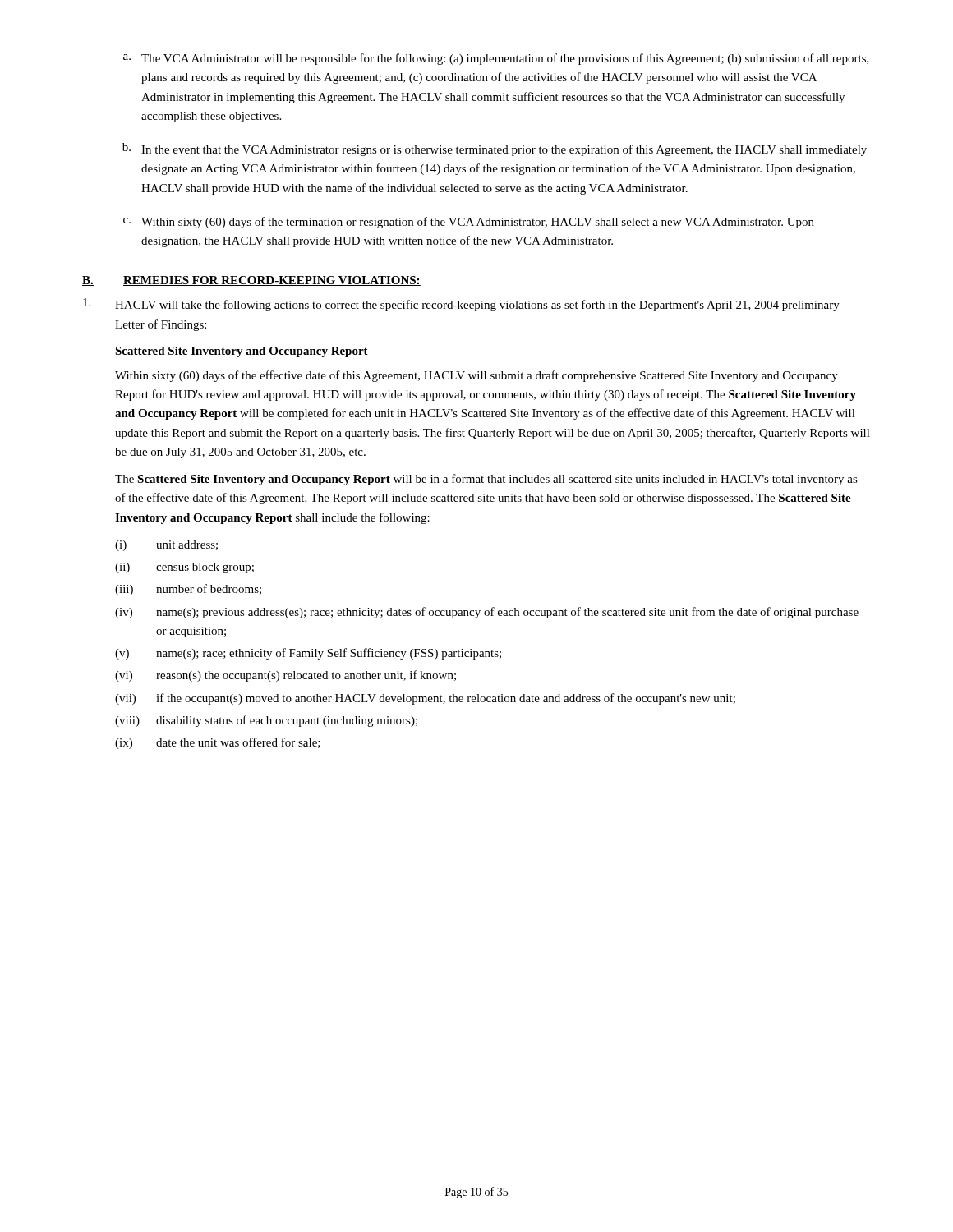Viewport: 953px width, 1232px height.
Task: Find the block starting "(iv)name(s); previous address(es); race; ethnicity; dates of occupancy"
Action: (x=493, y=622)
